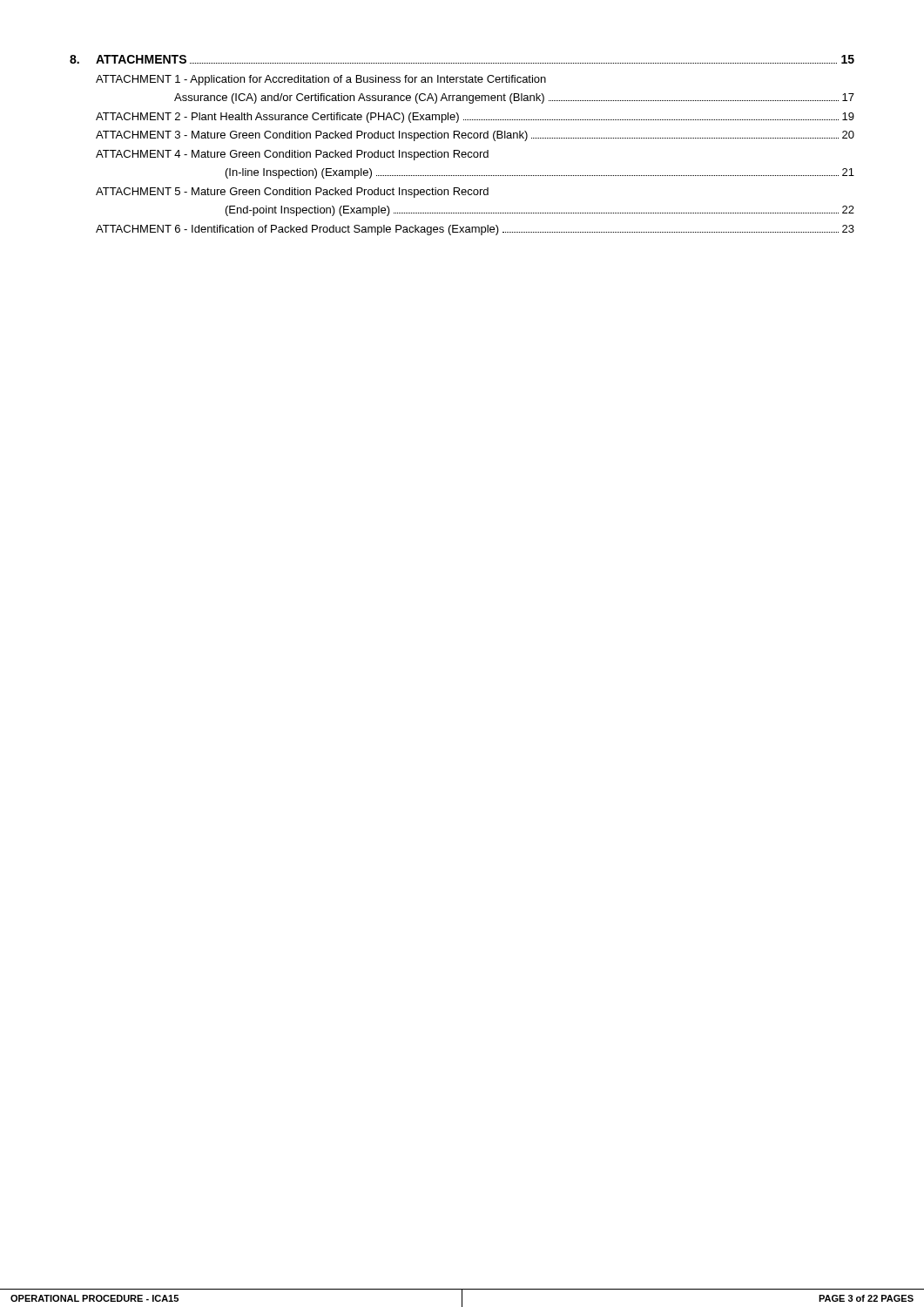Find the block on this page that starts "ATTACHMENT 3 - Mature Green"

475,135
